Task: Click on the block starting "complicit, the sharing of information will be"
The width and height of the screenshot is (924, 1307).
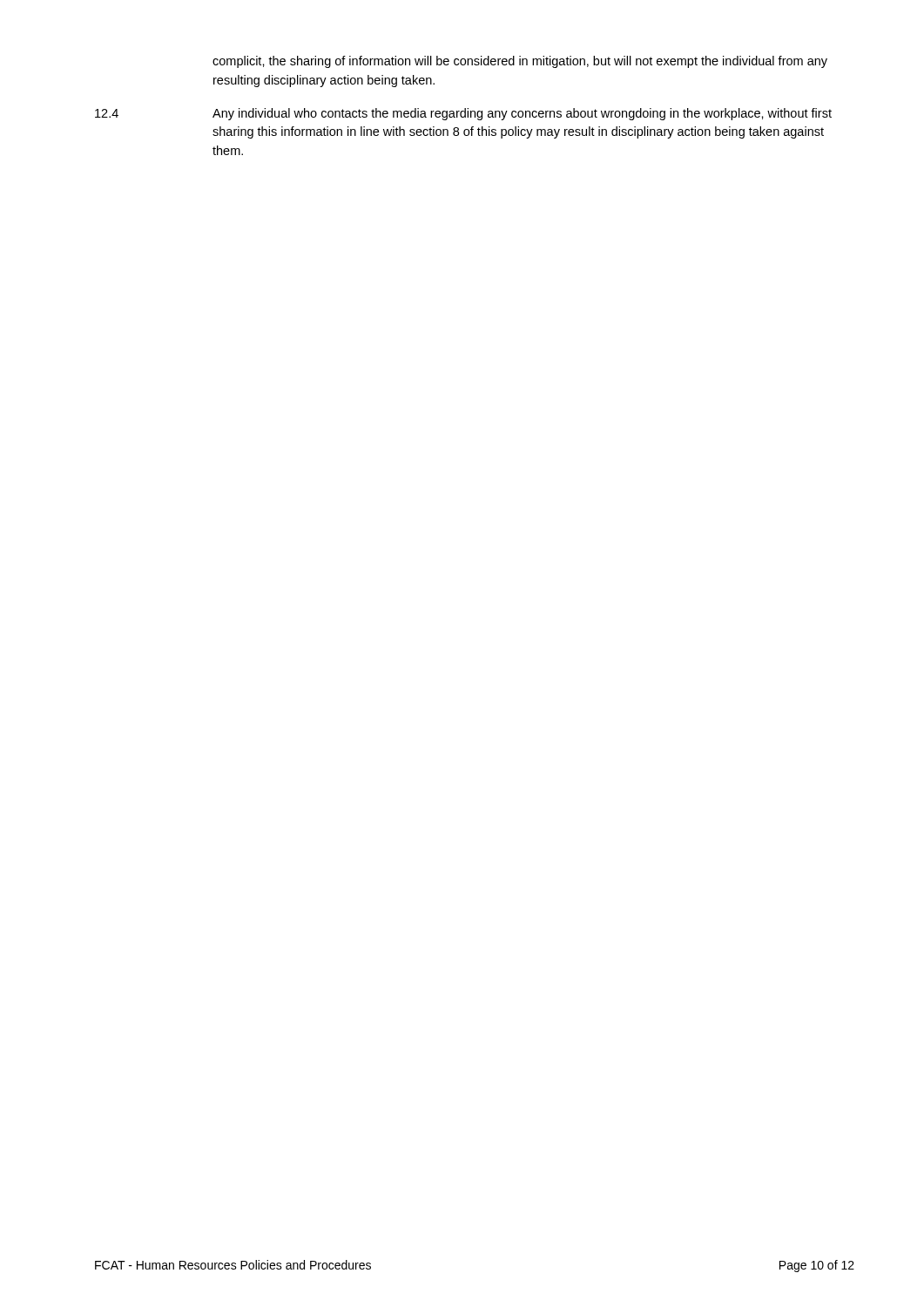Action: (520, 70)
